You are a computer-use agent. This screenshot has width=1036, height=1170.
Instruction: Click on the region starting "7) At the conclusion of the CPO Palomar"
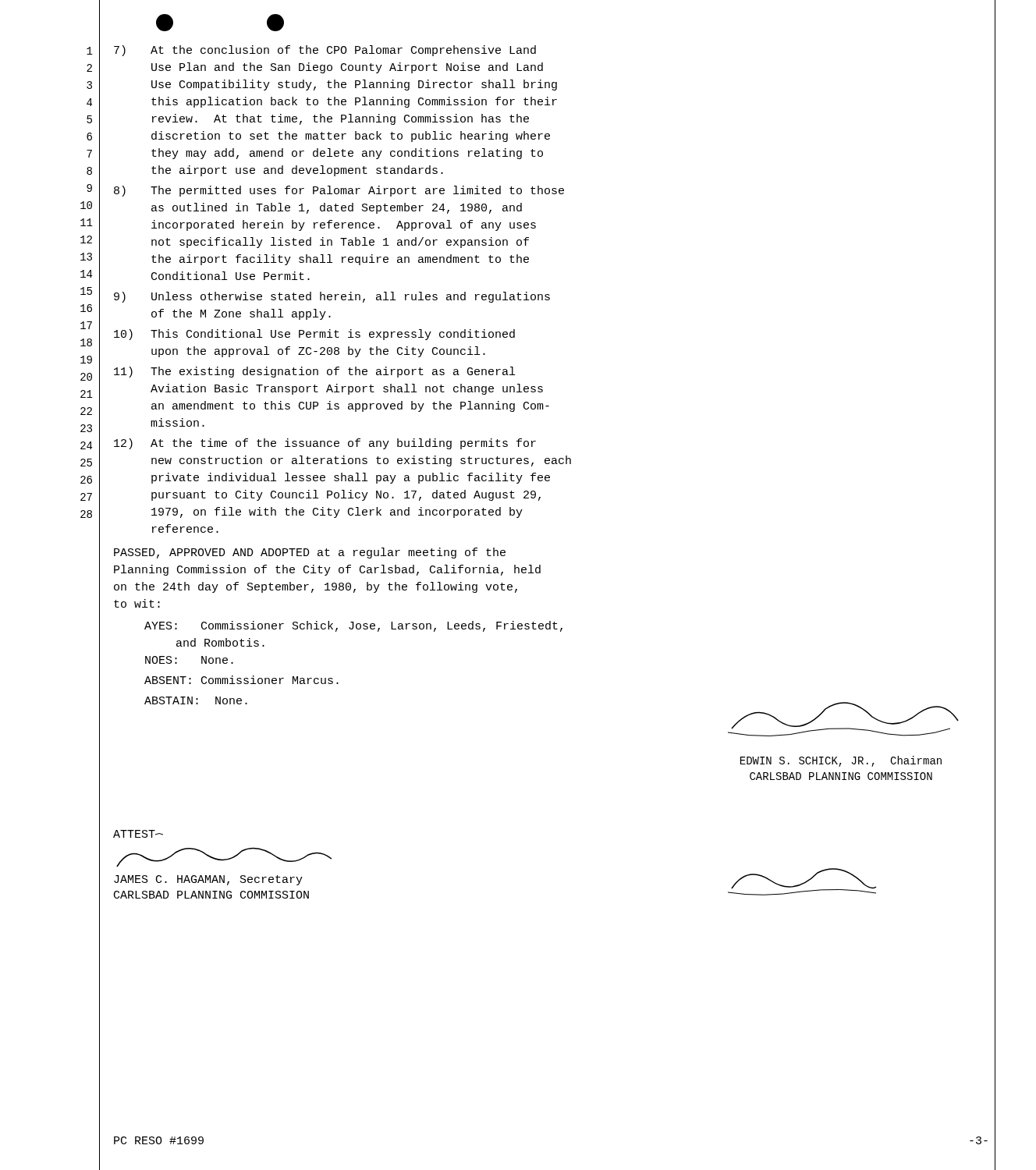point(551,112)
